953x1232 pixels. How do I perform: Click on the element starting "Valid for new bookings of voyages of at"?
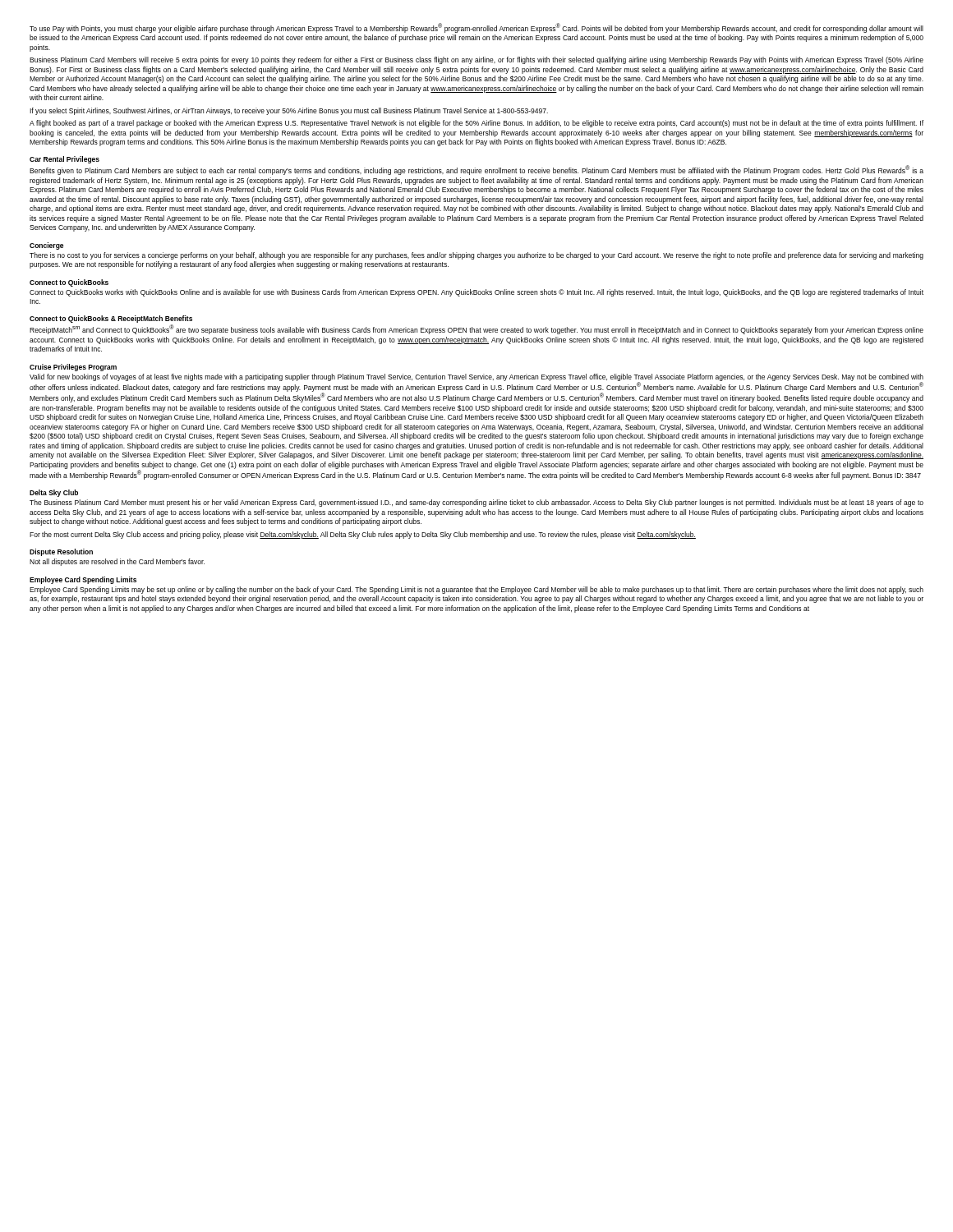[476, 427]
